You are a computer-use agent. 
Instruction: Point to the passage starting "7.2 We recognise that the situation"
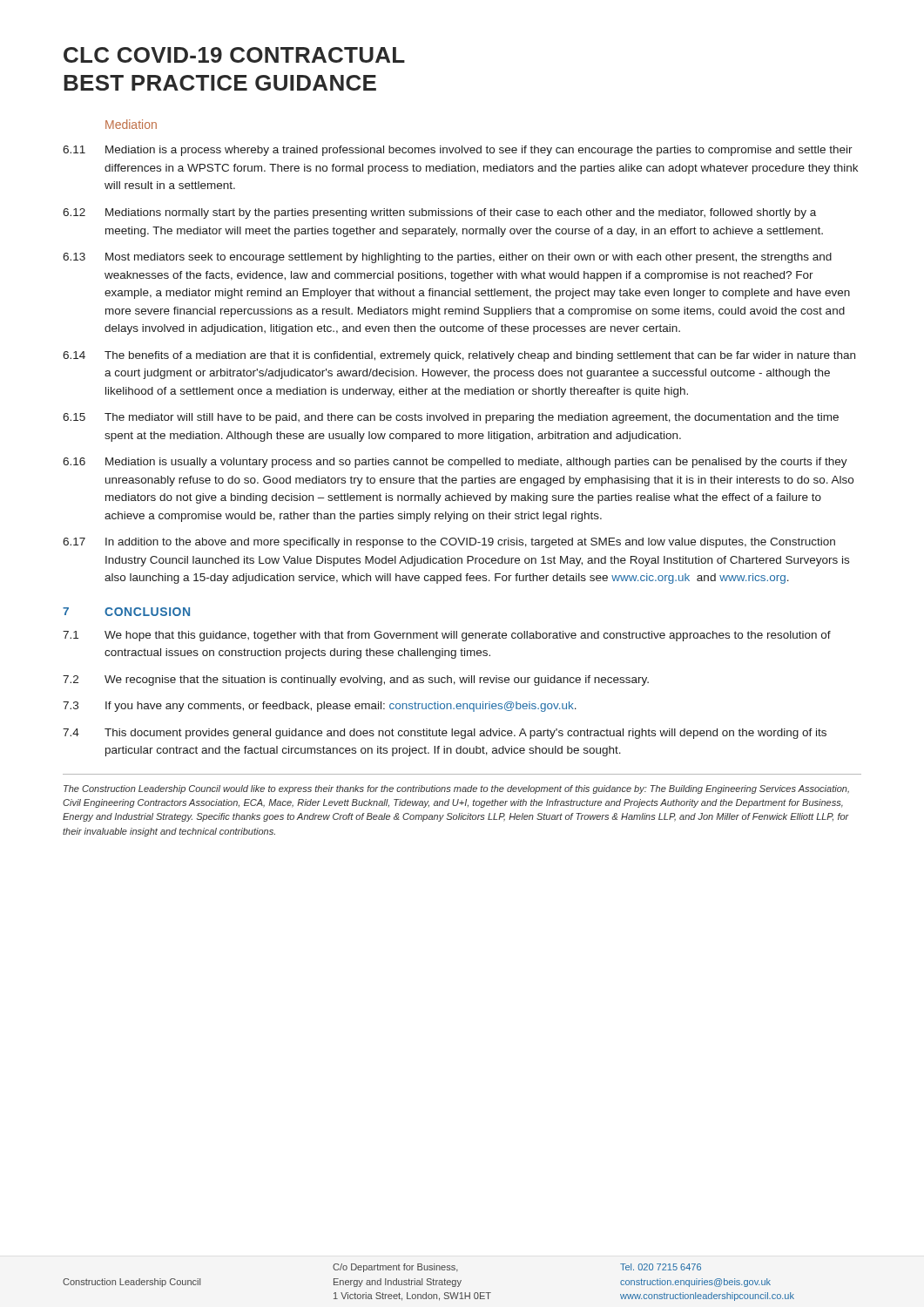462,680
